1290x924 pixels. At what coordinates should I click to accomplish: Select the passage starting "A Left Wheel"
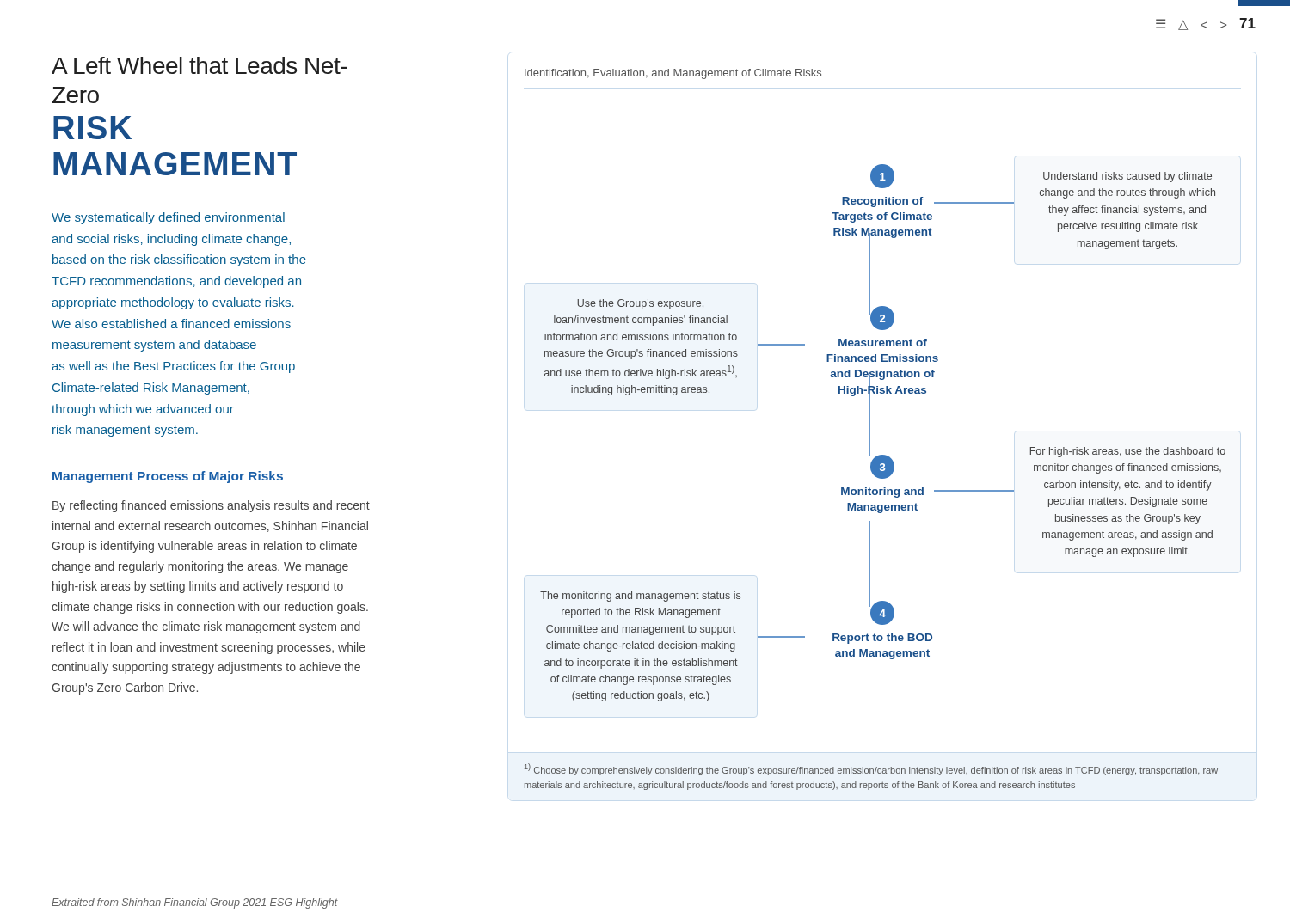point(200,65)
